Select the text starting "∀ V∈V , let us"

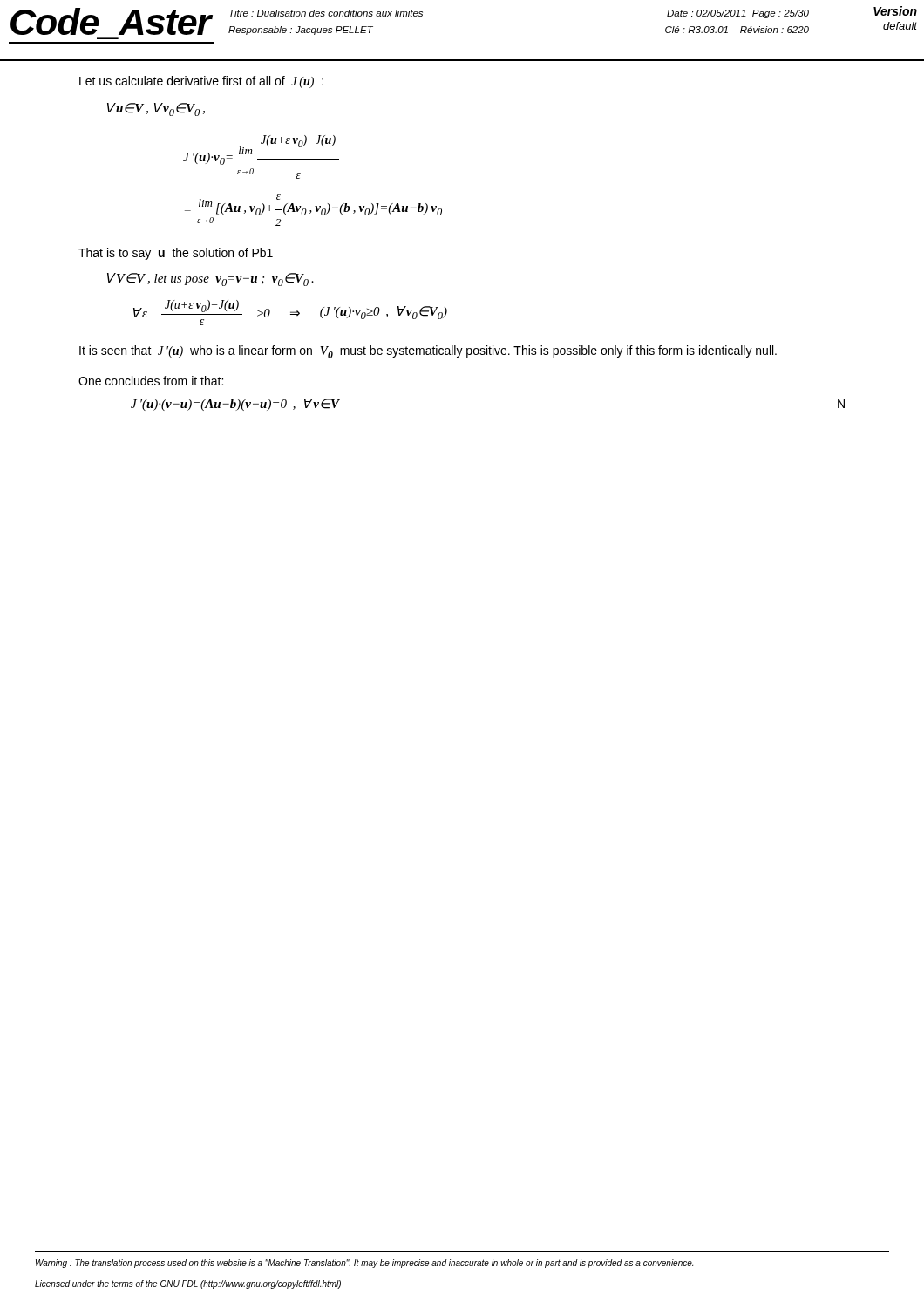tap(210, 279)
